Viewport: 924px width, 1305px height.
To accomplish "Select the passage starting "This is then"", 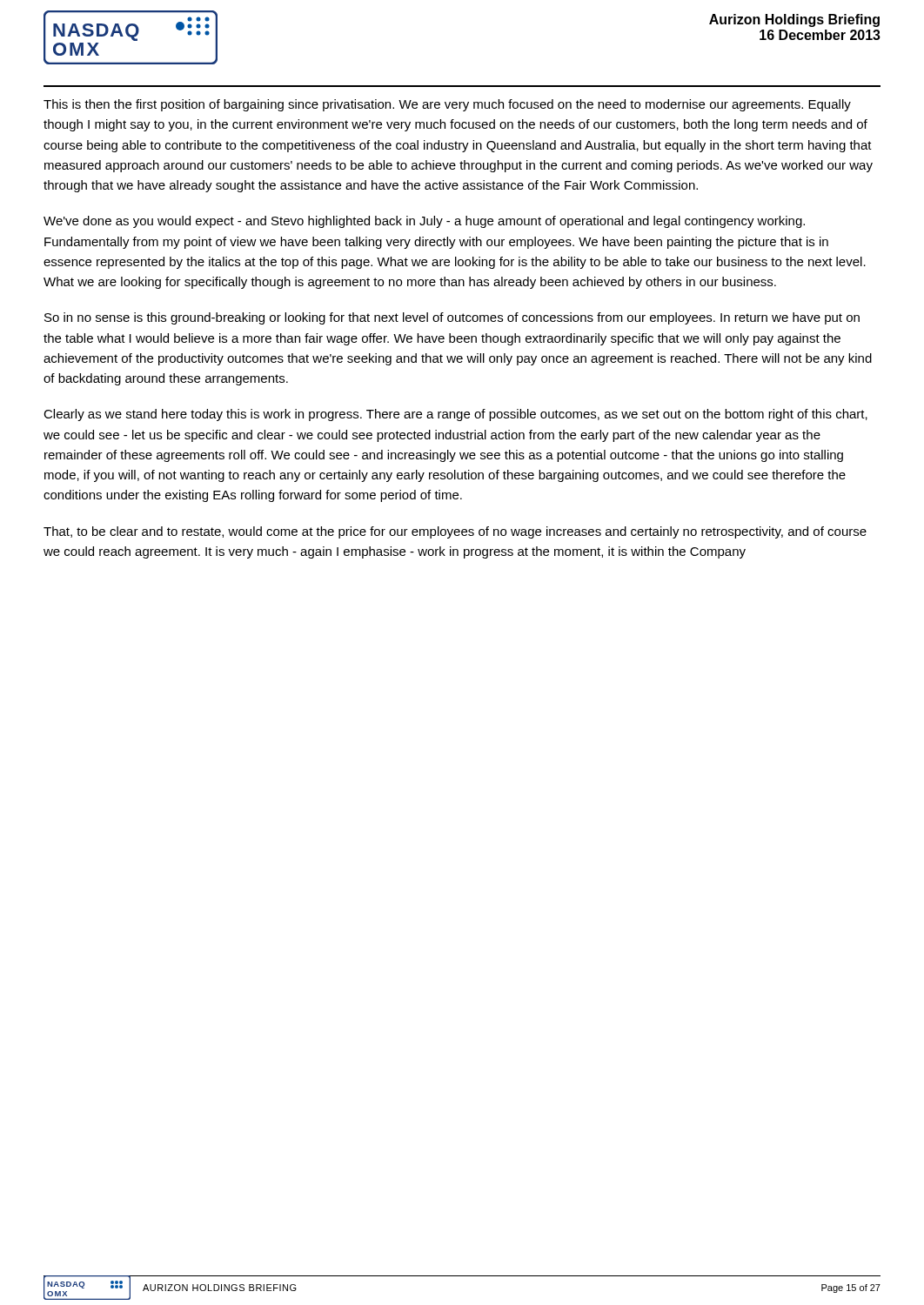I will (x=458, y=144).
